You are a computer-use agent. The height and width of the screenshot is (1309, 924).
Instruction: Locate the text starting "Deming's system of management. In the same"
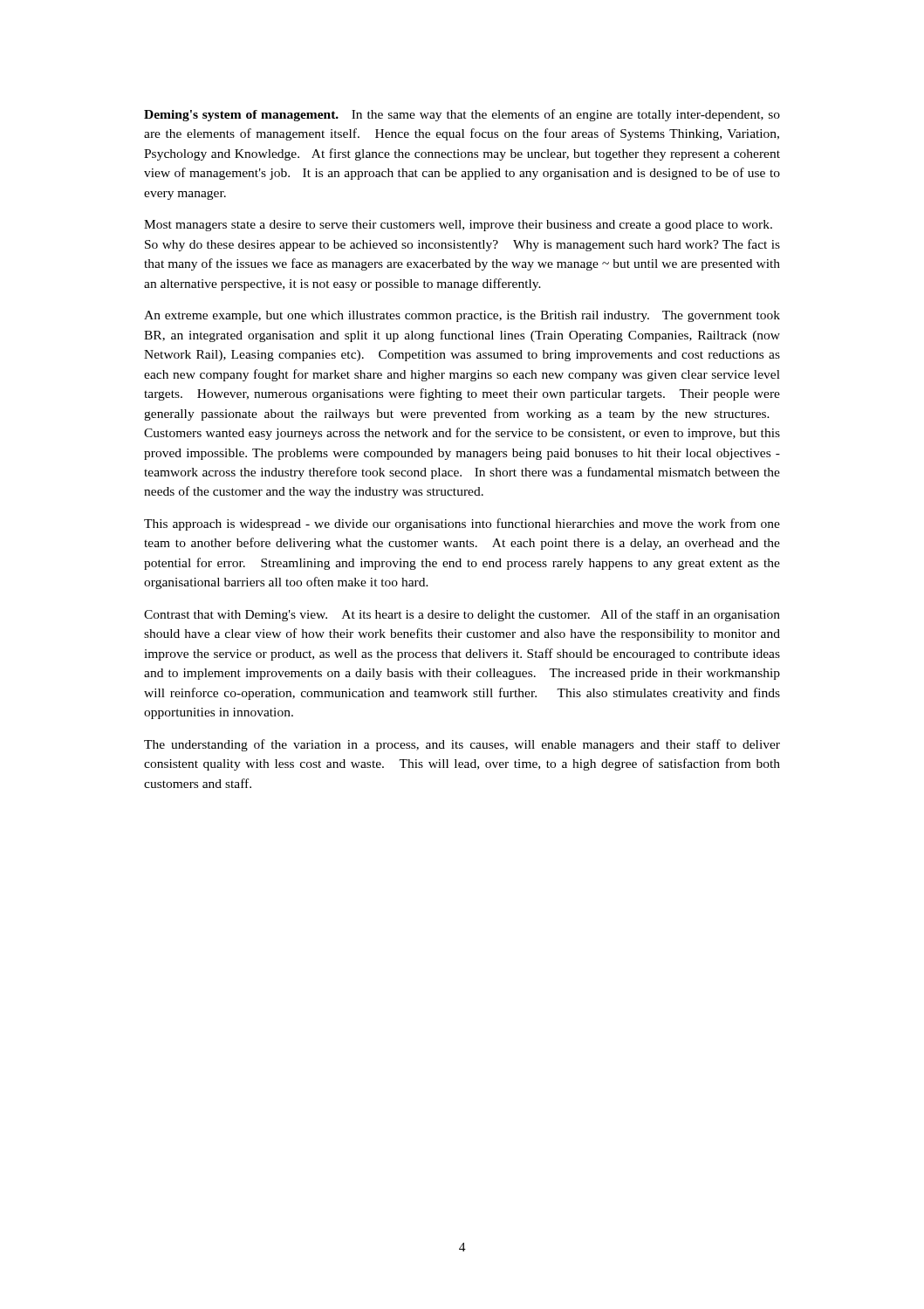(x=462, y=153)
